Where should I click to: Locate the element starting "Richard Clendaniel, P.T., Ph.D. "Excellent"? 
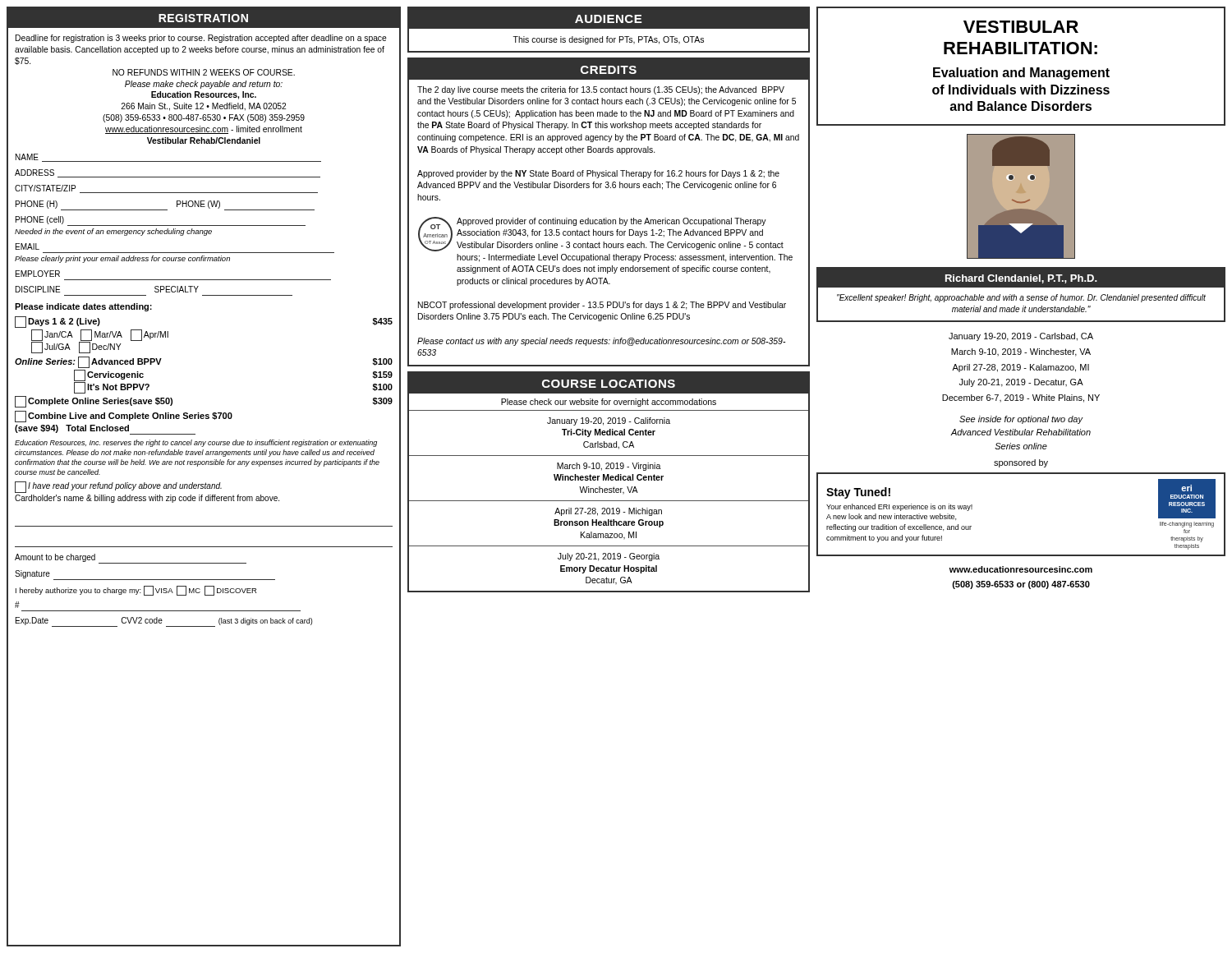coord(1021,295)
